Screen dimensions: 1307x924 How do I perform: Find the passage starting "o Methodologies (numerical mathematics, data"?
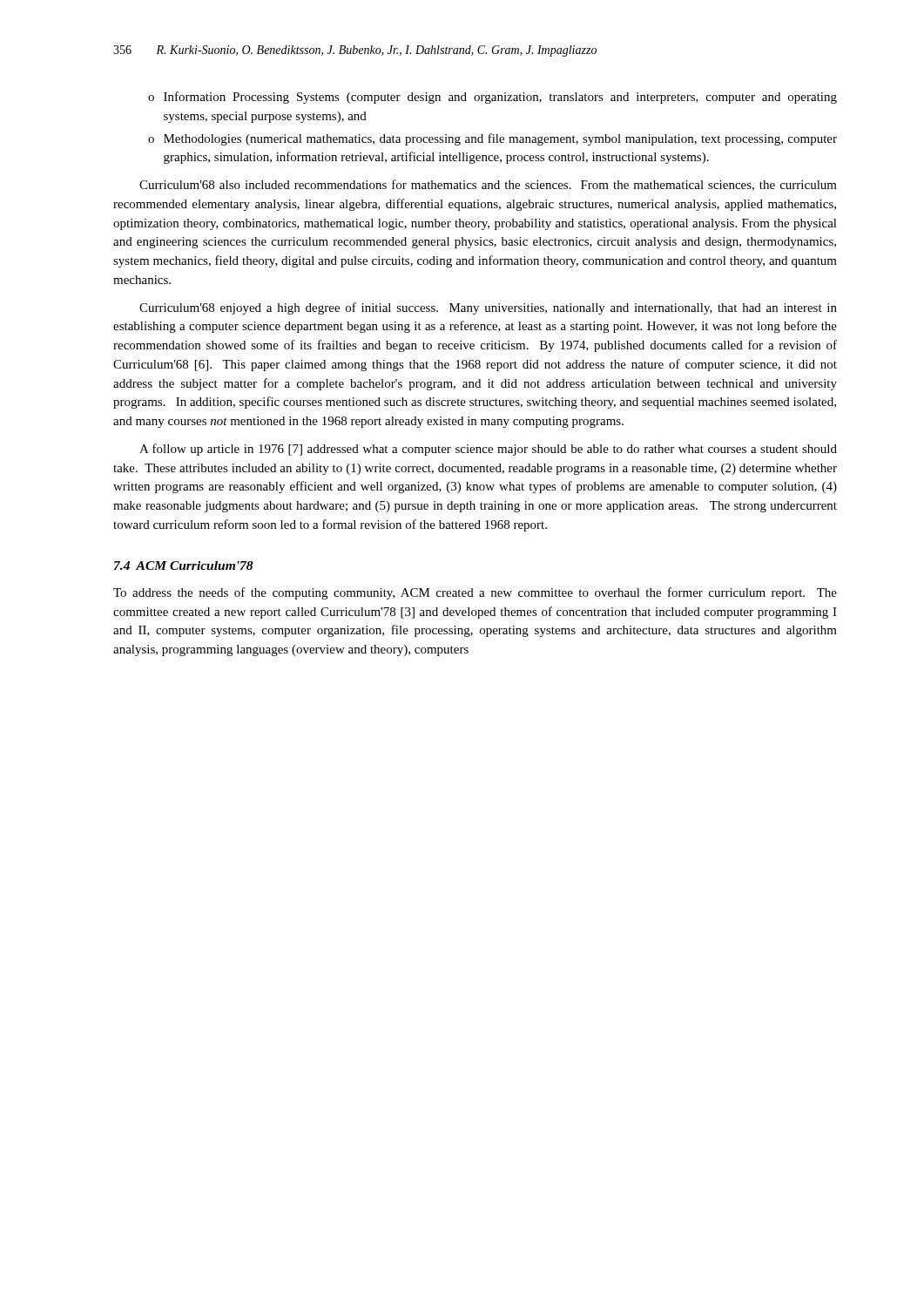coord(492,148)
